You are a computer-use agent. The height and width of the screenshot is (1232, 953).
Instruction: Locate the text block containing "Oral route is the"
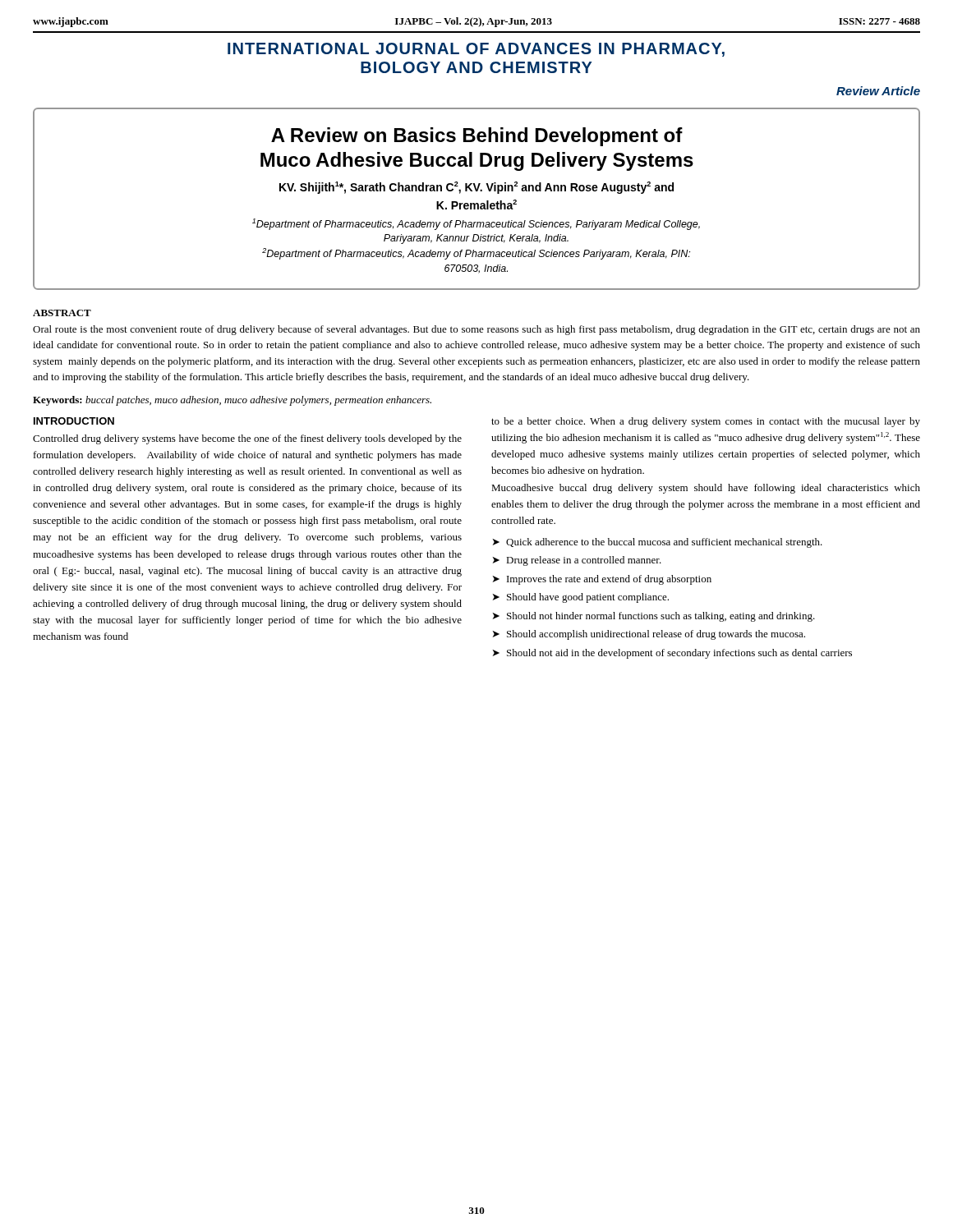point(476,353)
